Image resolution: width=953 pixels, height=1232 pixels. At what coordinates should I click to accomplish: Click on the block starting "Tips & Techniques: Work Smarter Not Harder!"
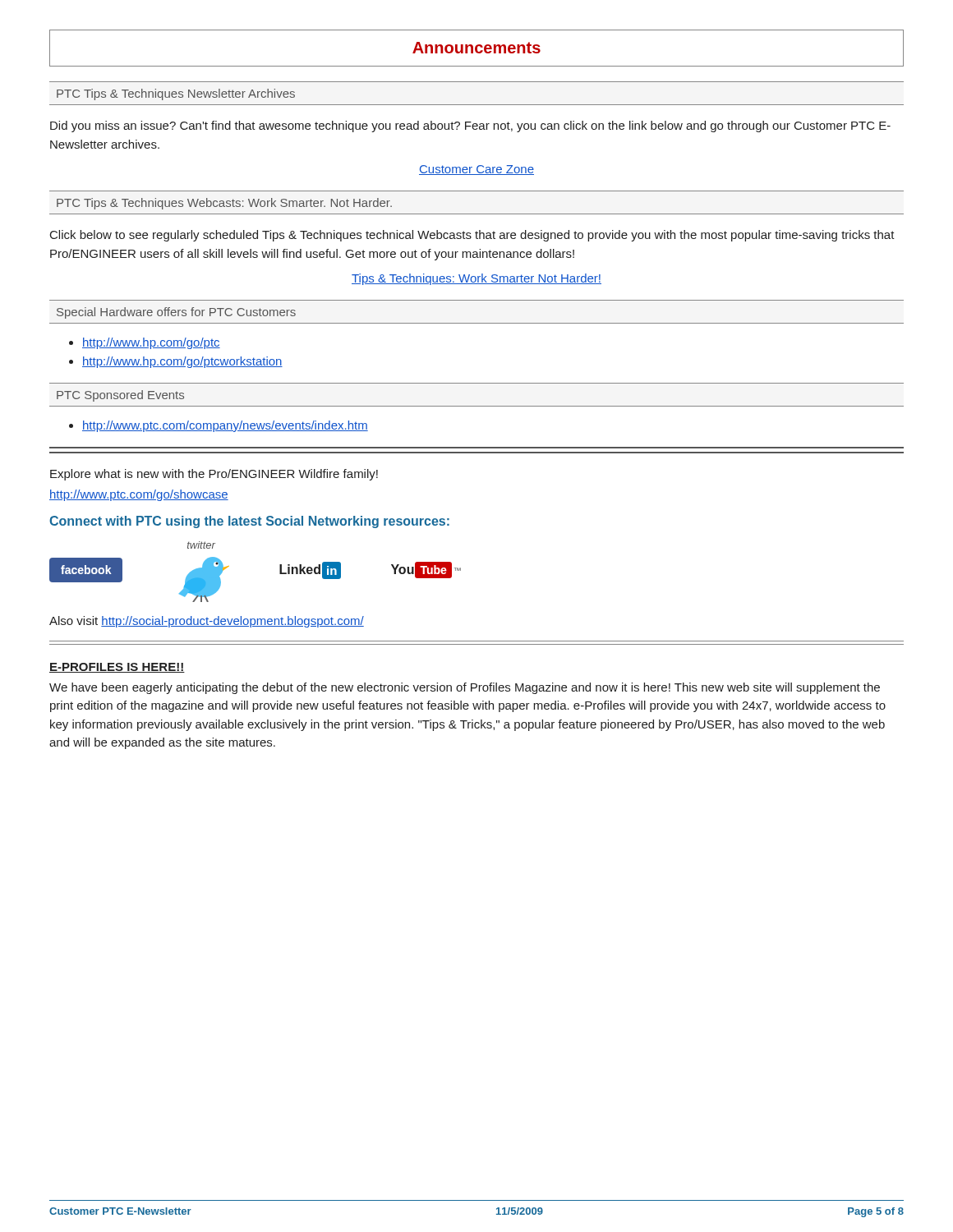click(476, 278)
